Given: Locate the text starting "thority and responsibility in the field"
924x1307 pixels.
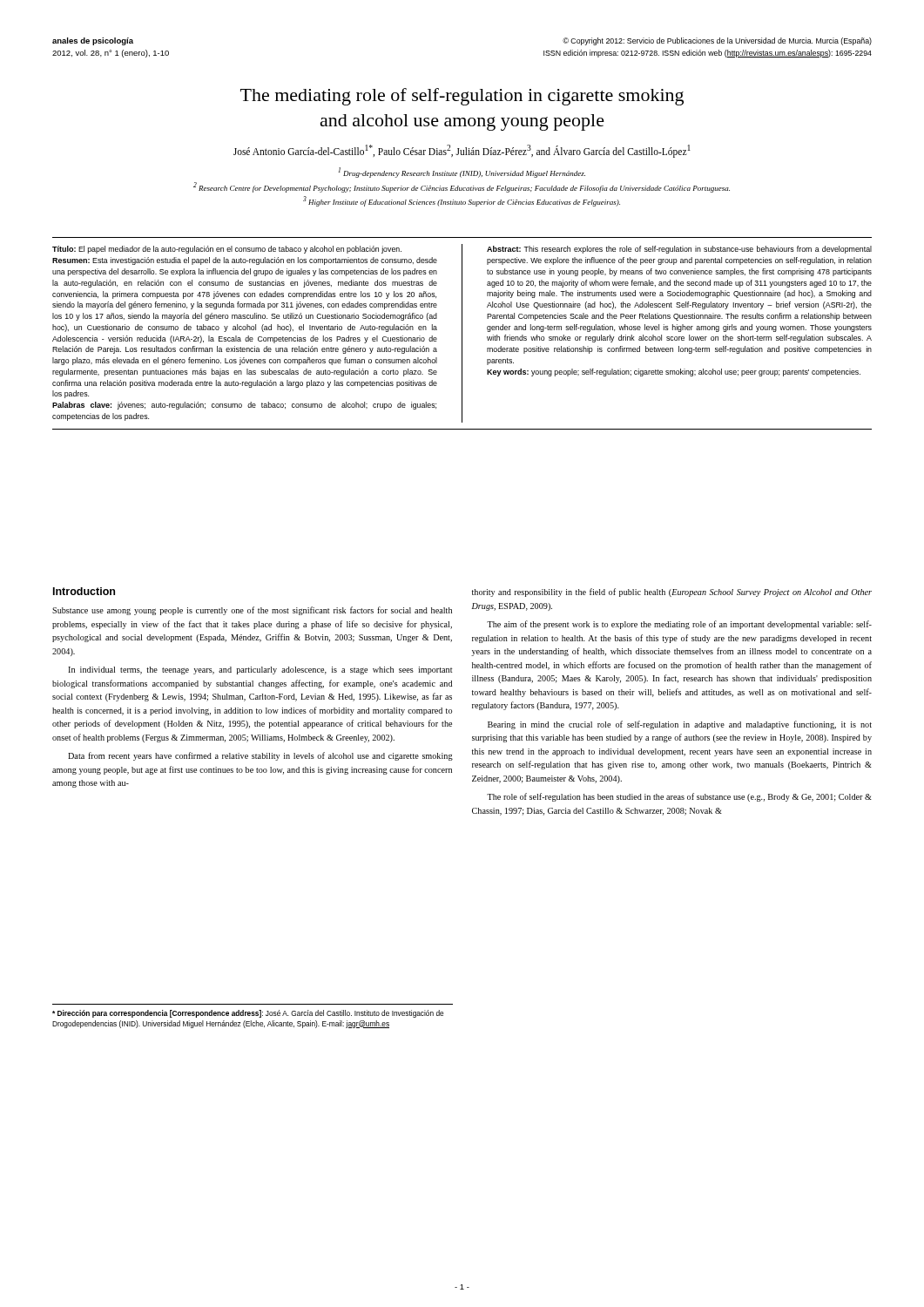Looking at the screenshot, I should pyautogui.click(x=672, y=701).
